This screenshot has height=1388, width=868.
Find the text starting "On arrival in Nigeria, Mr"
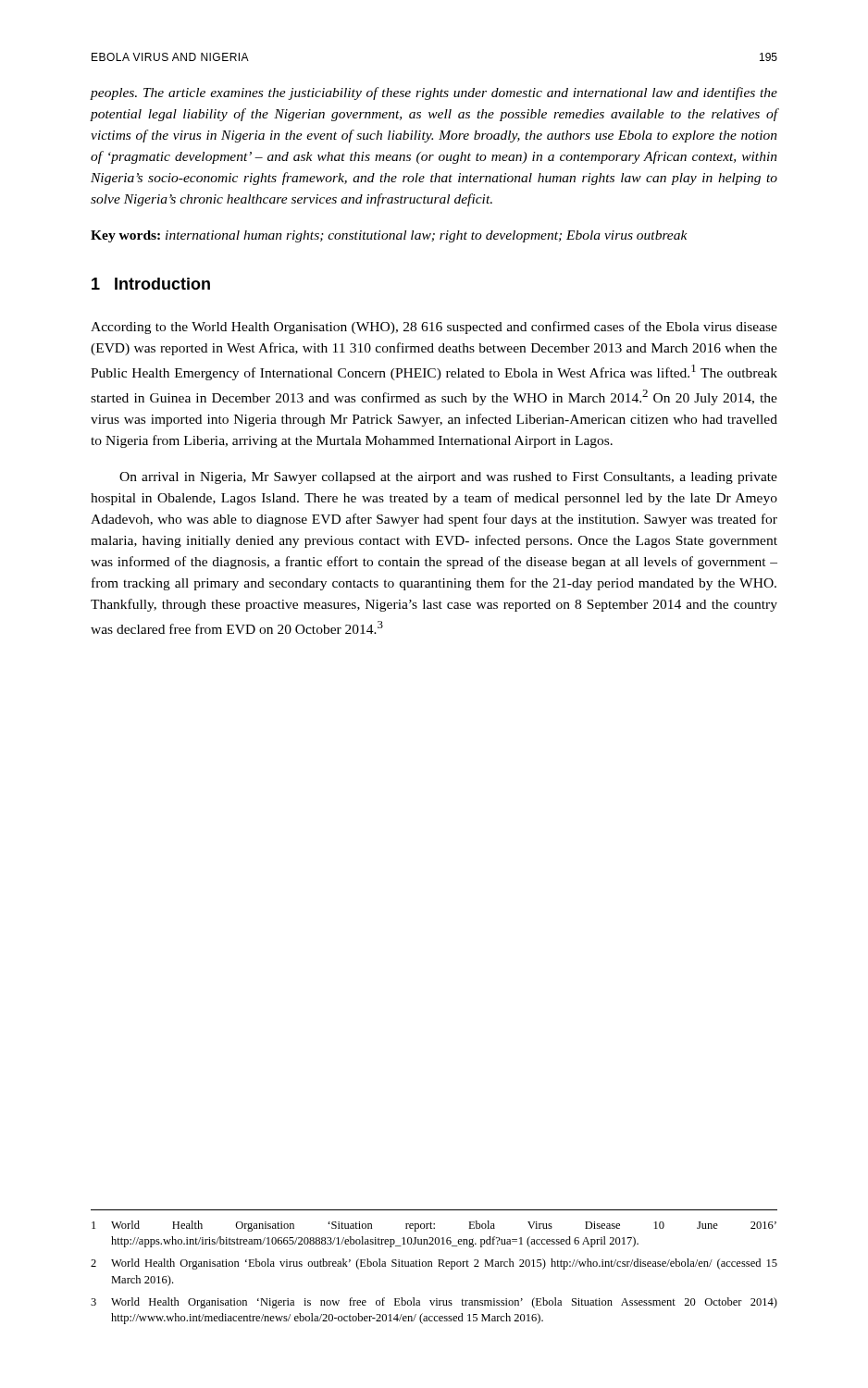coord(434,552)
